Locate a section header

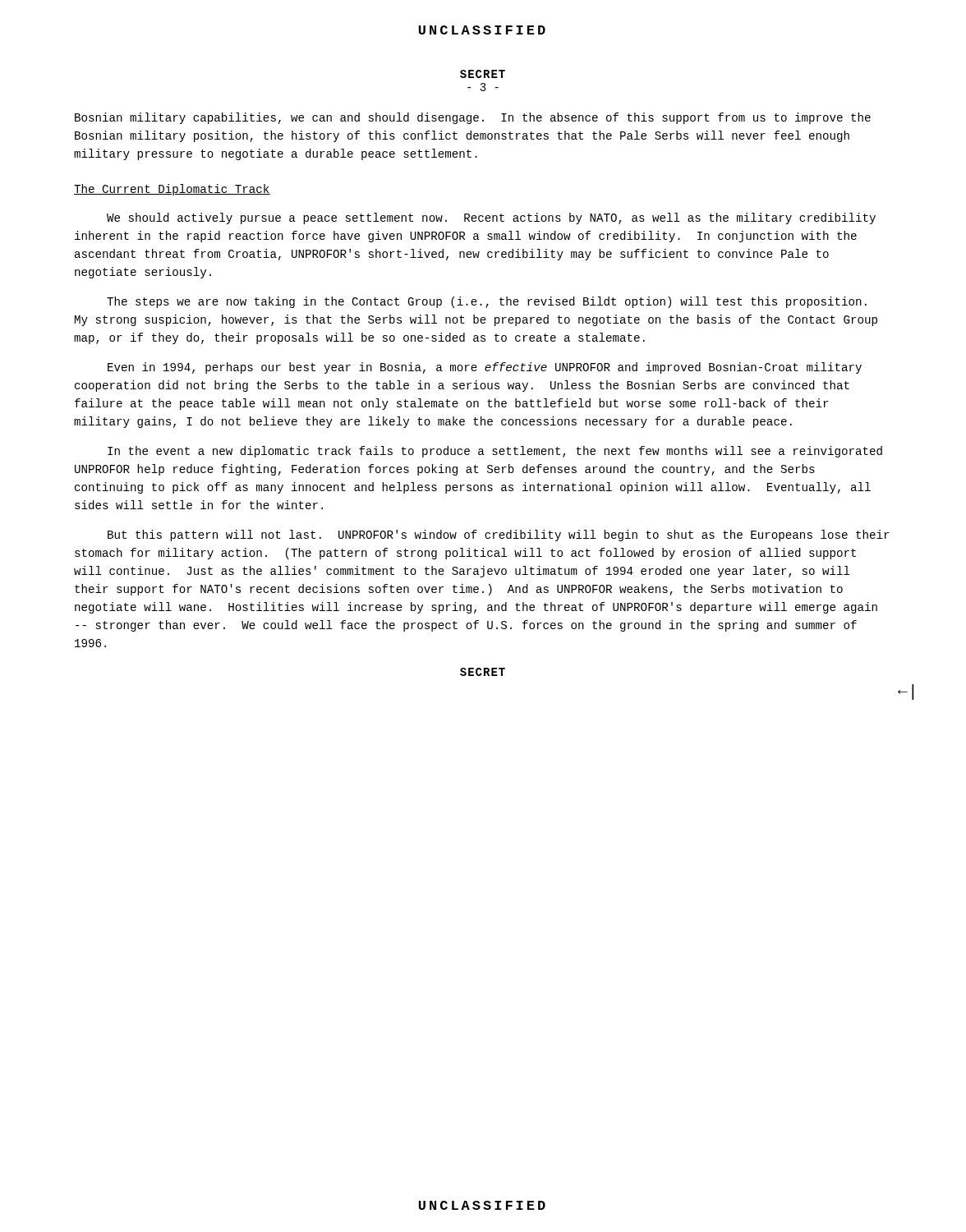coord(172,190)
